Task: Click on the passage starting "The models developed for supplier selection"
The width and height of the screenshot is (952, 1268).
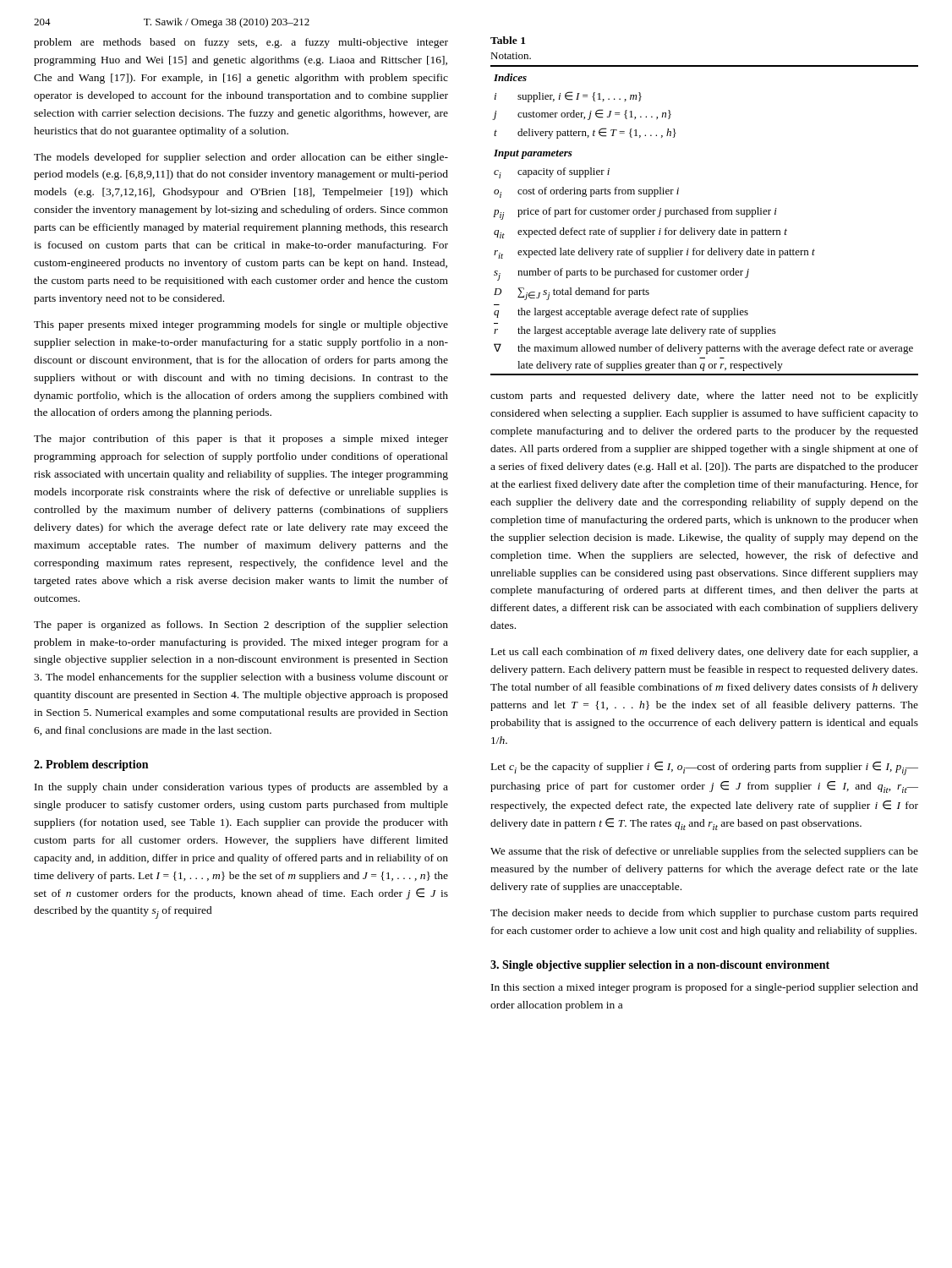Action: (x=241, y=228)
